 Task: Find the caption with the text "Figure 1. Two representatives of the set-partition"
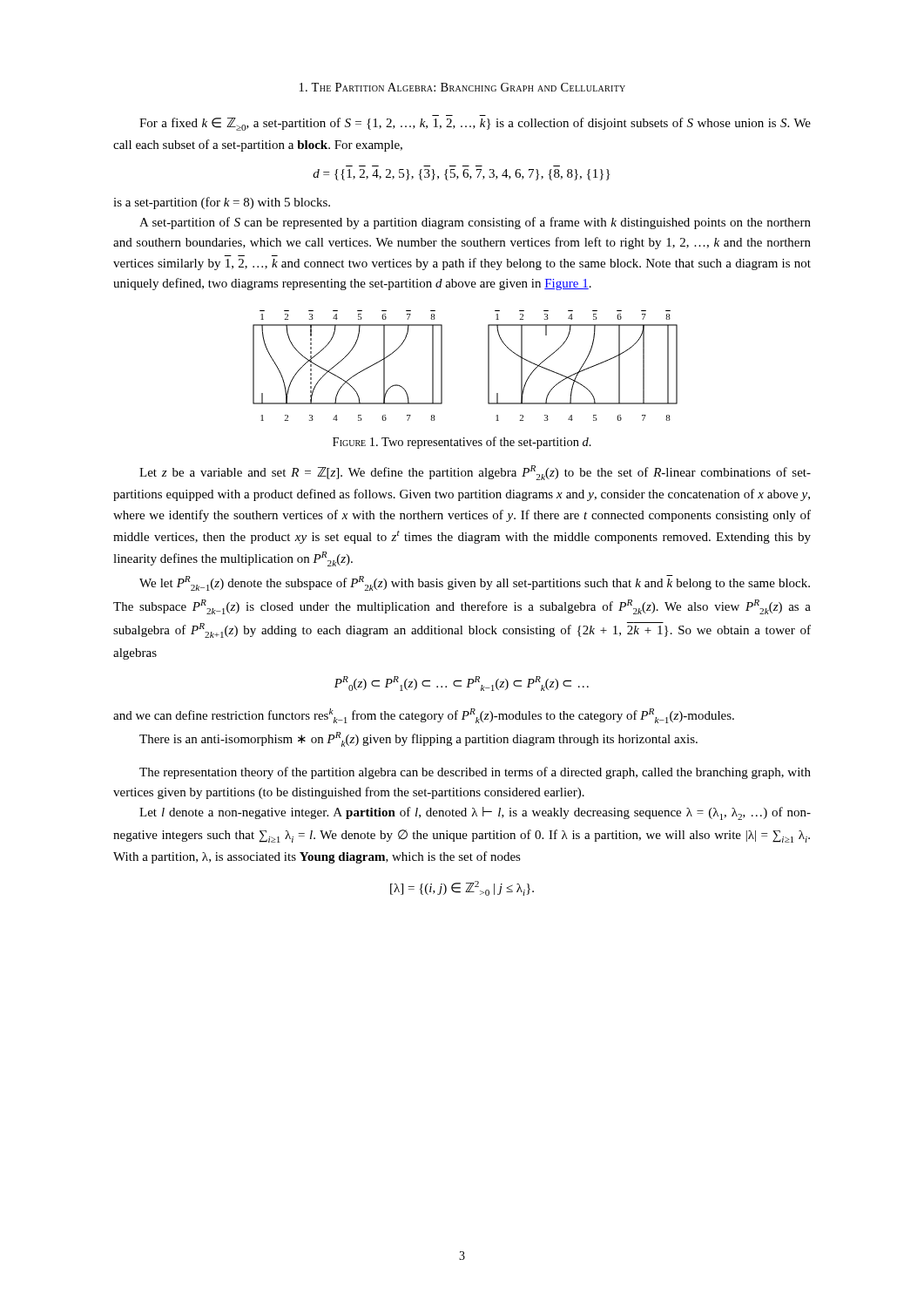pos(462,442)
